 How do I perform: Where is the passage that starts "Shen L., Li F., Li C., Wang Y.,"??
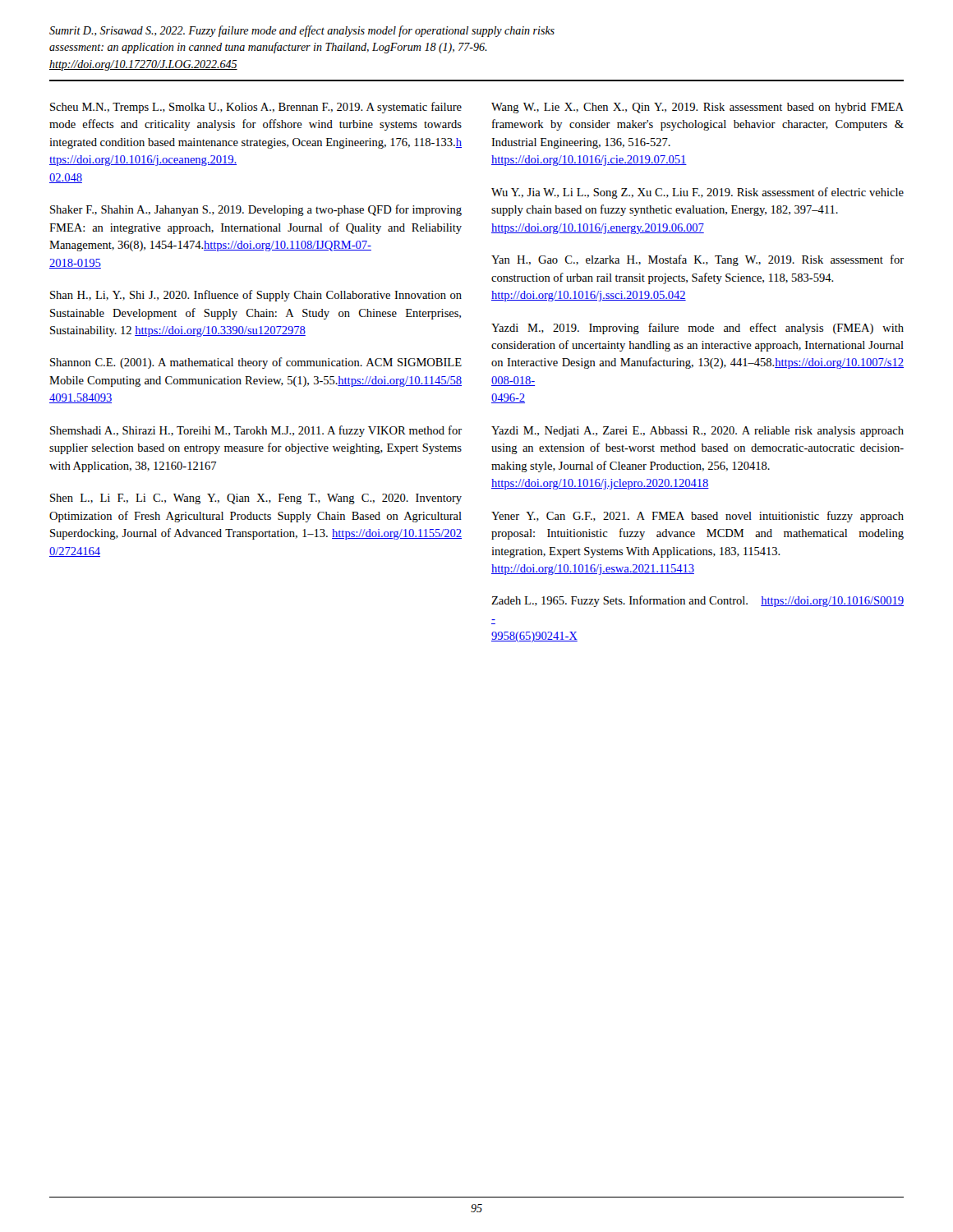click(x=255, y=524)
